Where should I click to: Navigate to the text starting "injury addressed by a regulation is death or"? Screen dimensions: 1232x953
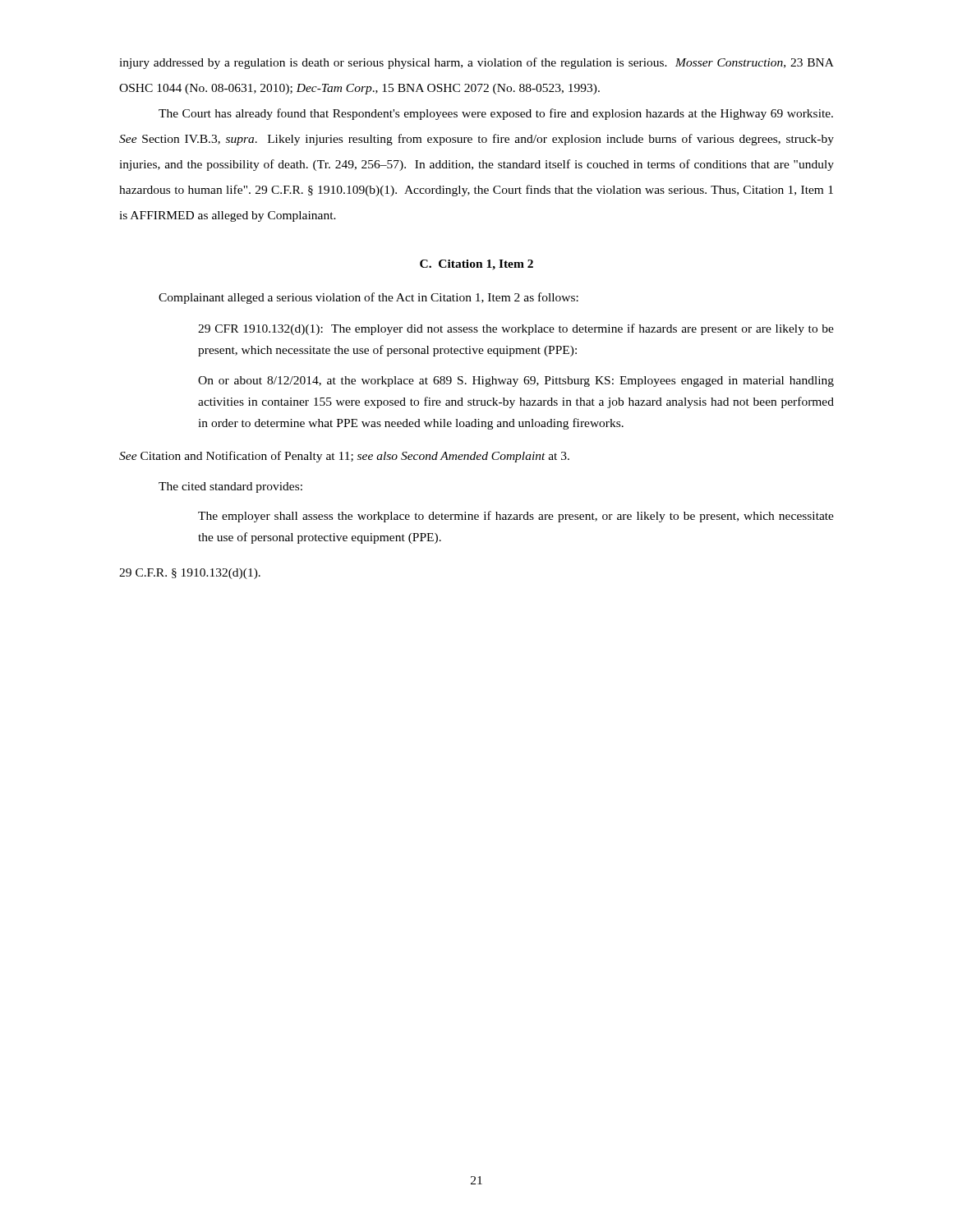pos(476,75)
